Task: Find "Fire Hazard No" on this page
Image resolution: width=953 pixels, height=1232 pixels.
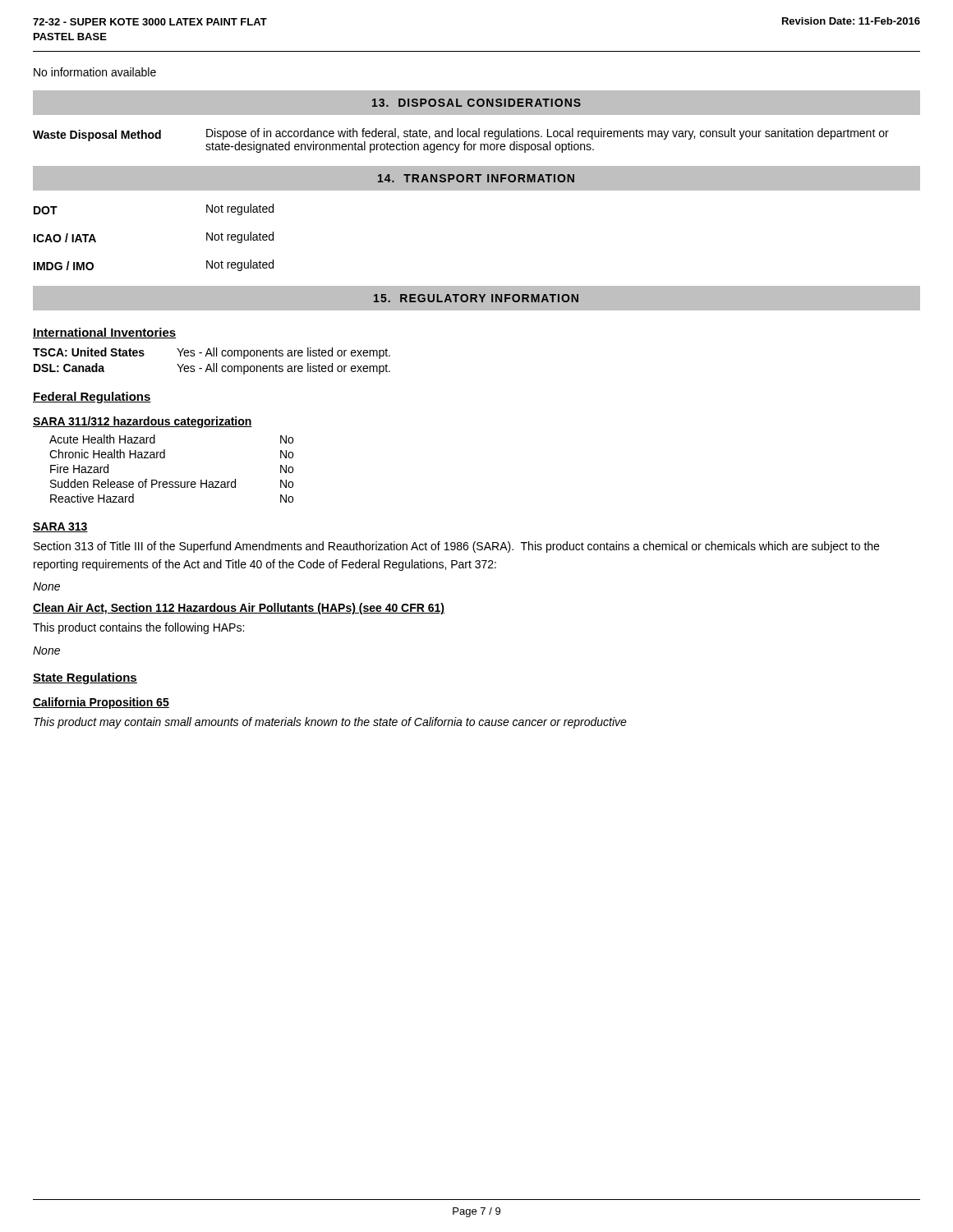Action: pyautogui.click(x=76, y=469)
